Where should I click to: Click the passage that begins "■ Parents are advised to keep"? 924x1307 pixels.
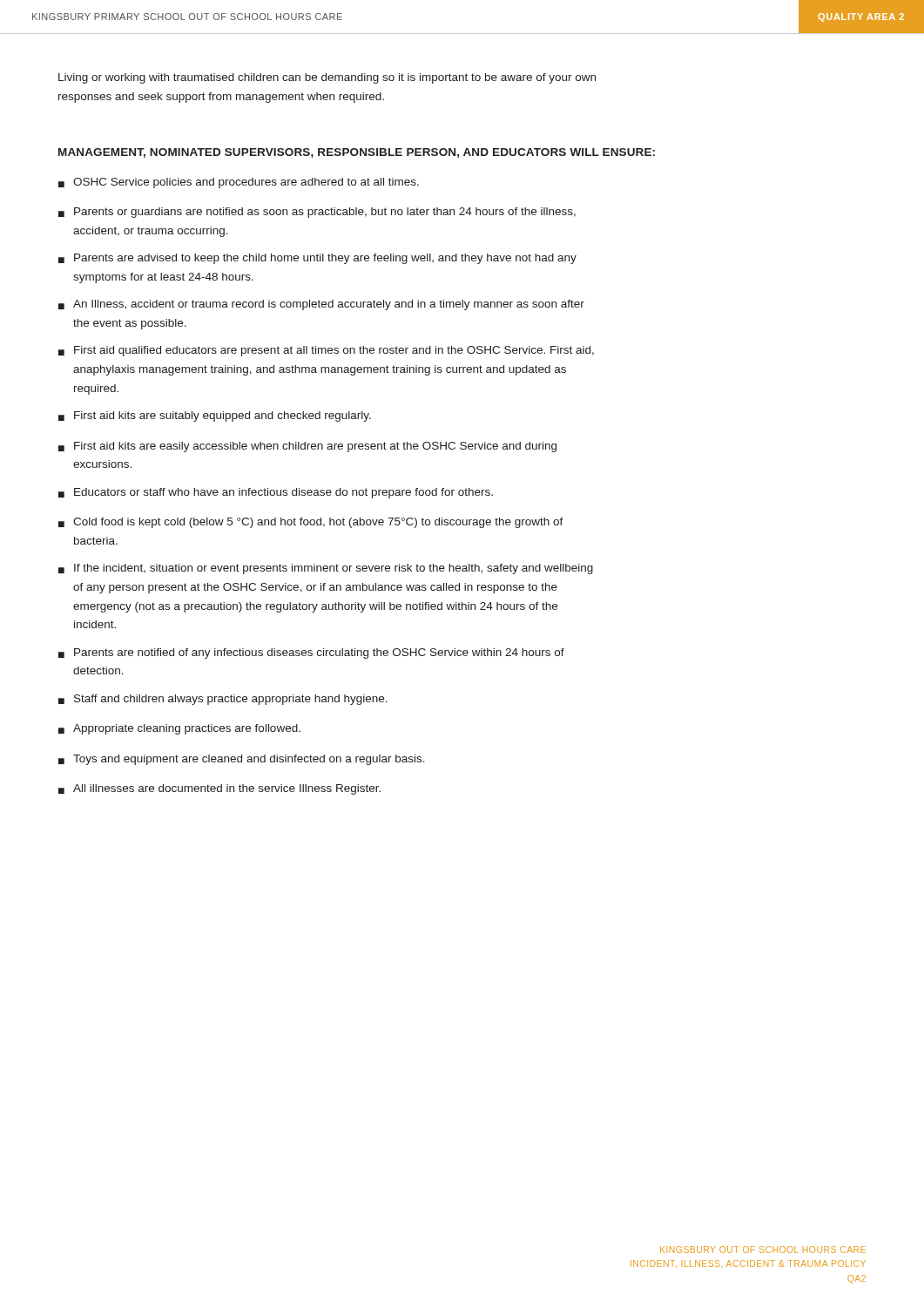(x=462, y=267)
